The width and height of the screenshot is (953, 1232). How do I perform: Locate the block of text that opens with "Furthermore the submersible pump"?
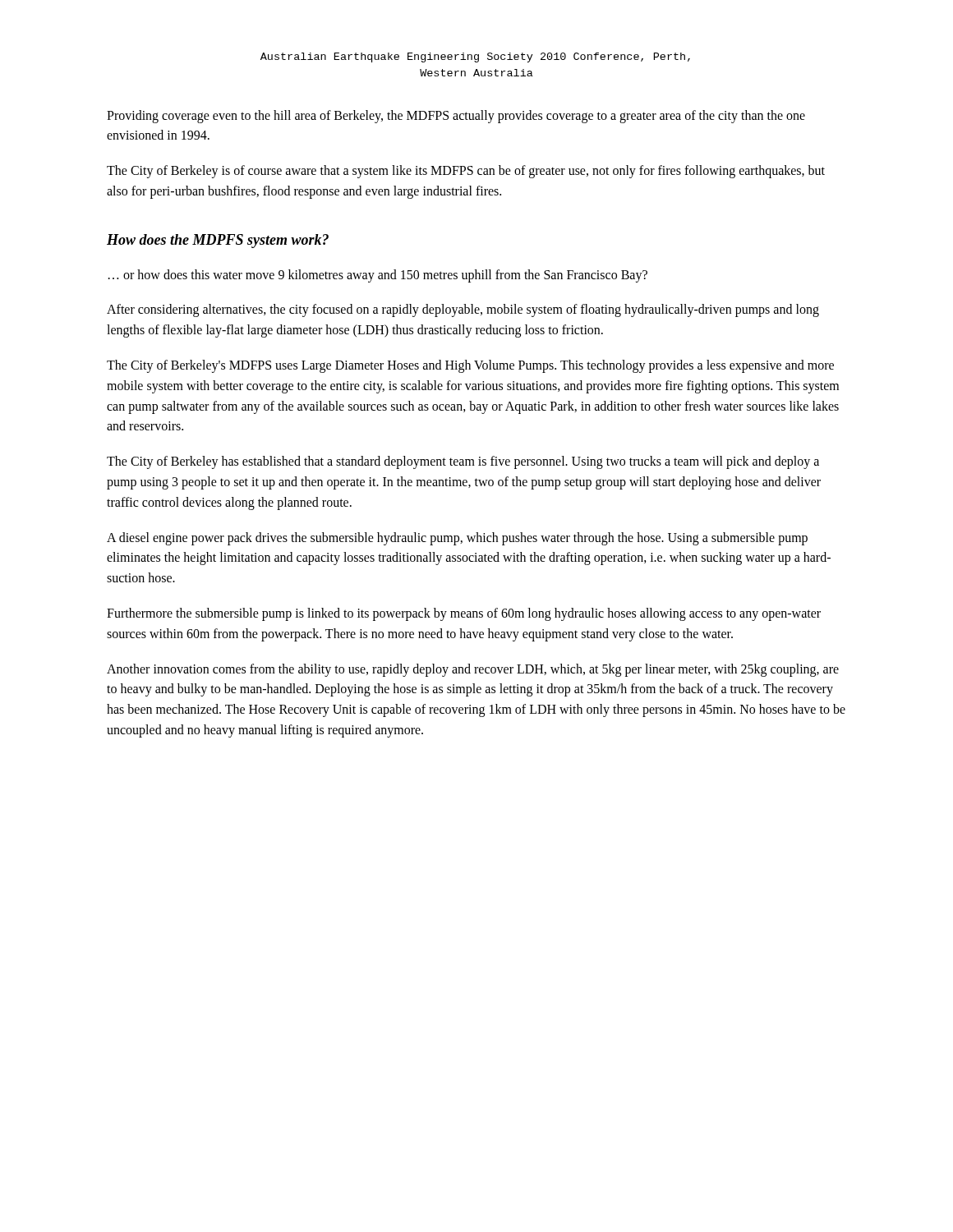464,623
